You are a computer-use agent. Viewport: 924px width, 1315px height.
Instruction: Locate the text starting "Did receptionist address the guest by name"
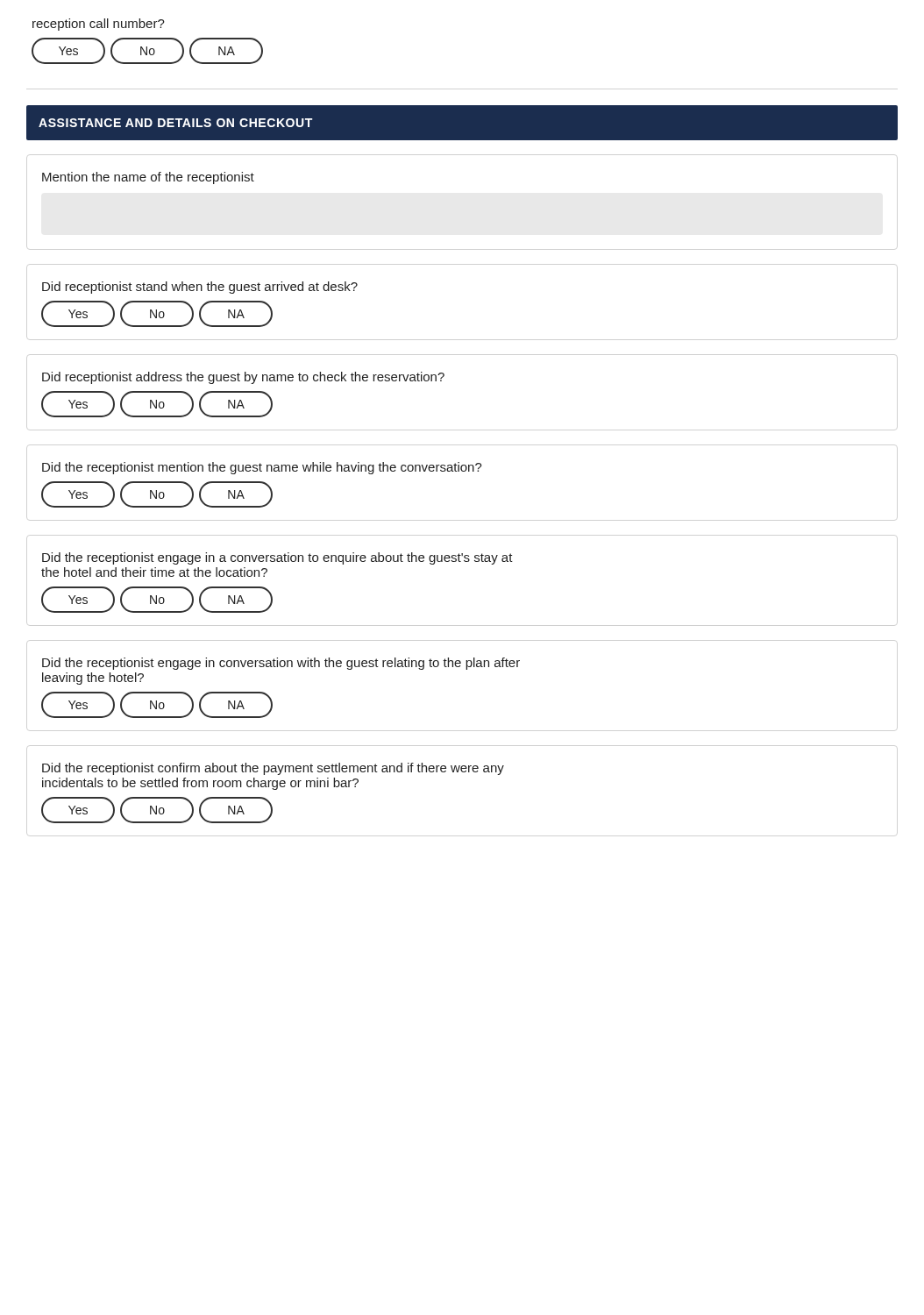(x=243, y=378)
